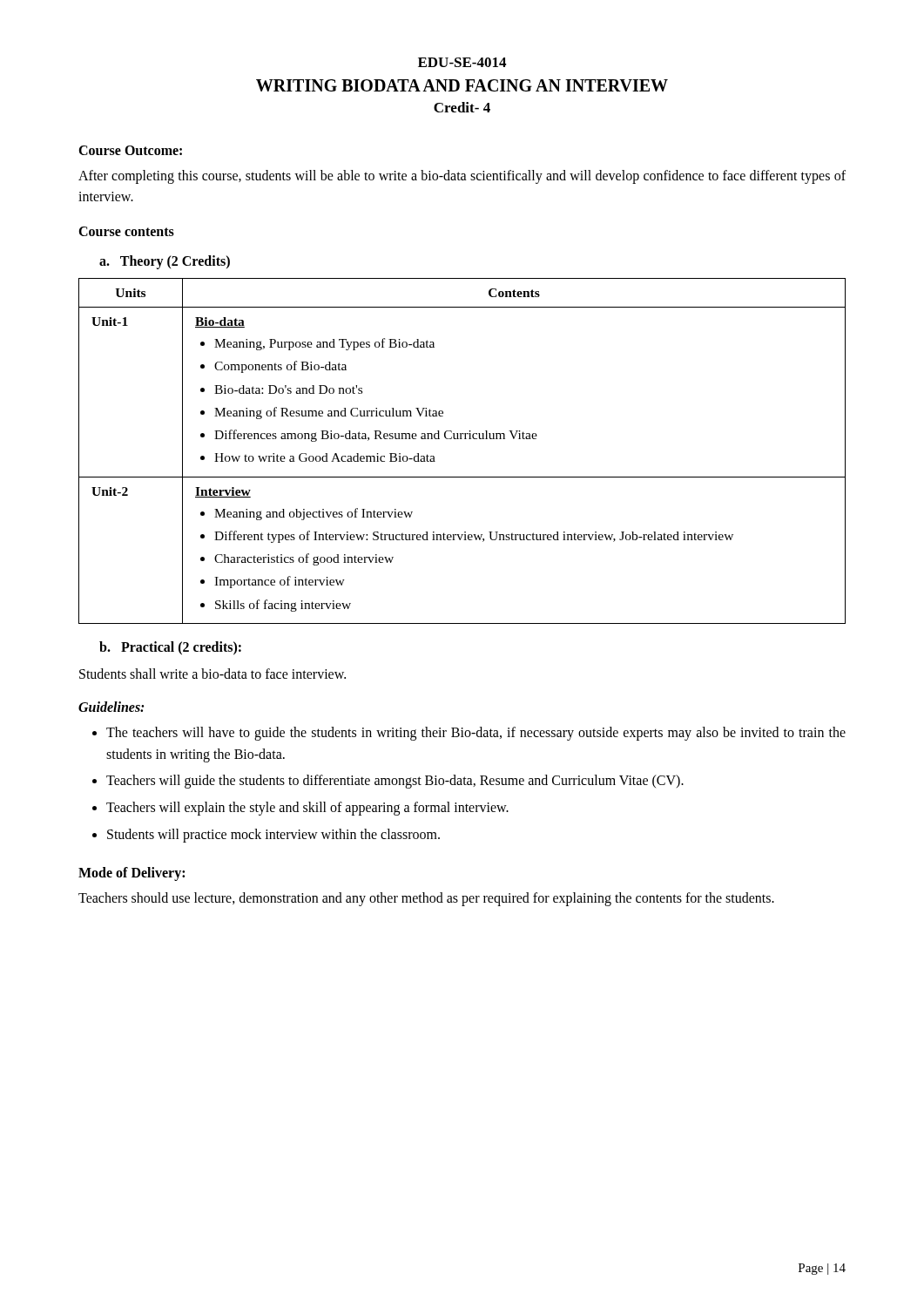Find the region starting "Students shall write a bio-data to face interview."
The height and width of the screenshot is (1307, 924).
[213, 674]
